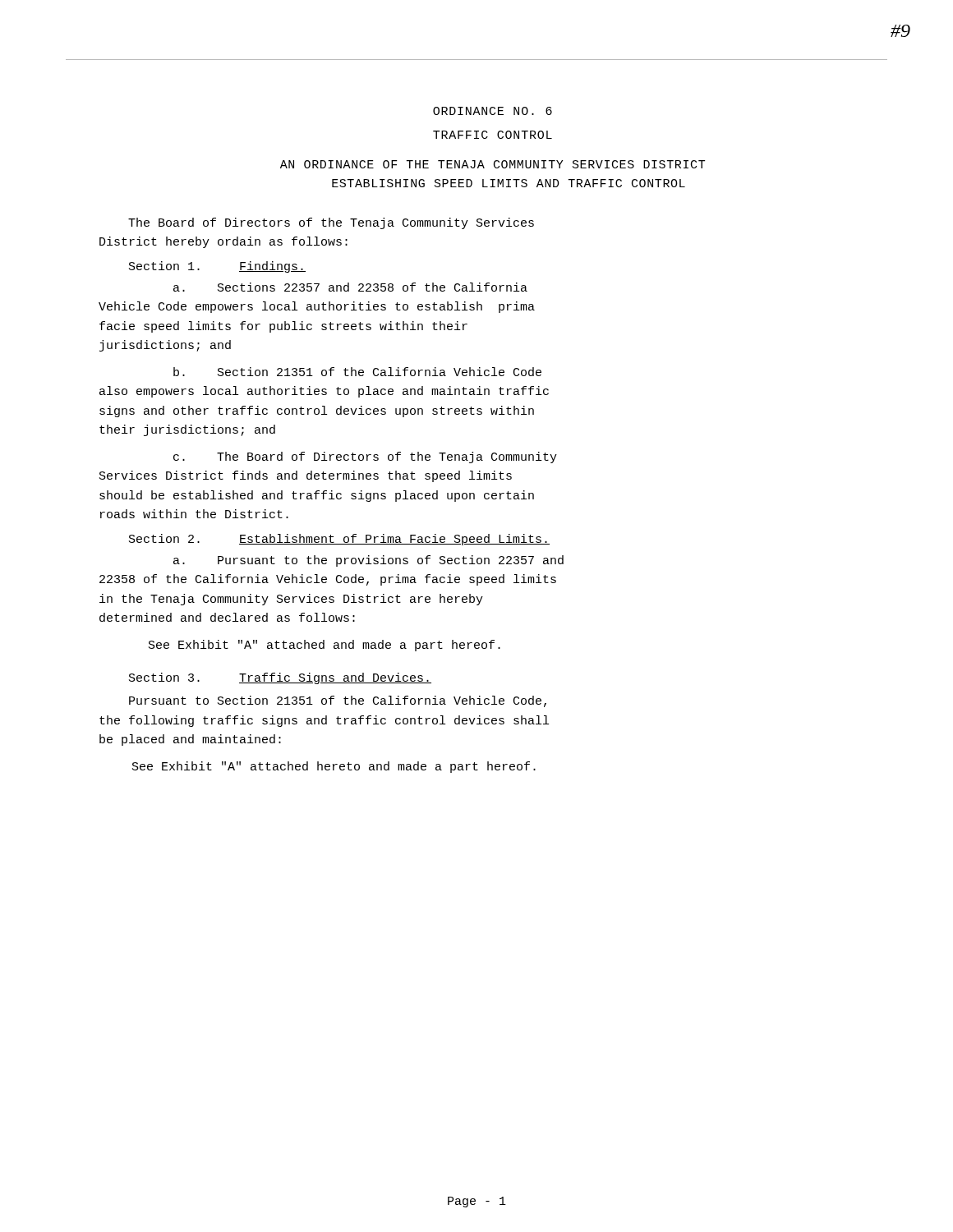Point to the block starting "See Exhibit "A" attached hereto and"
Screen dimensions: 1232x953
(x=335, y=768)
